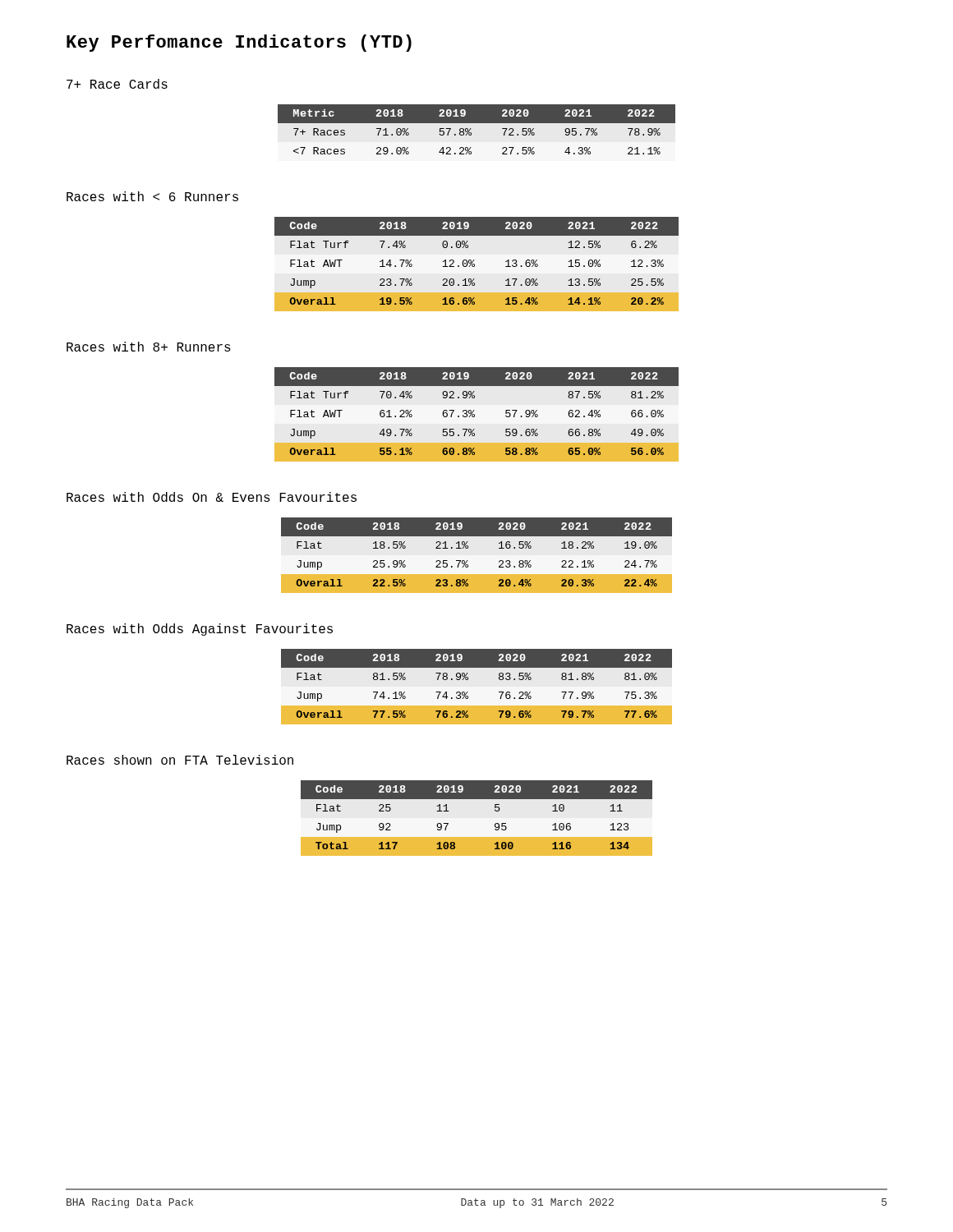Locate the text block starting "Races with < 6"
Screen dimensions: 1232x953
(x=153, y=198)
